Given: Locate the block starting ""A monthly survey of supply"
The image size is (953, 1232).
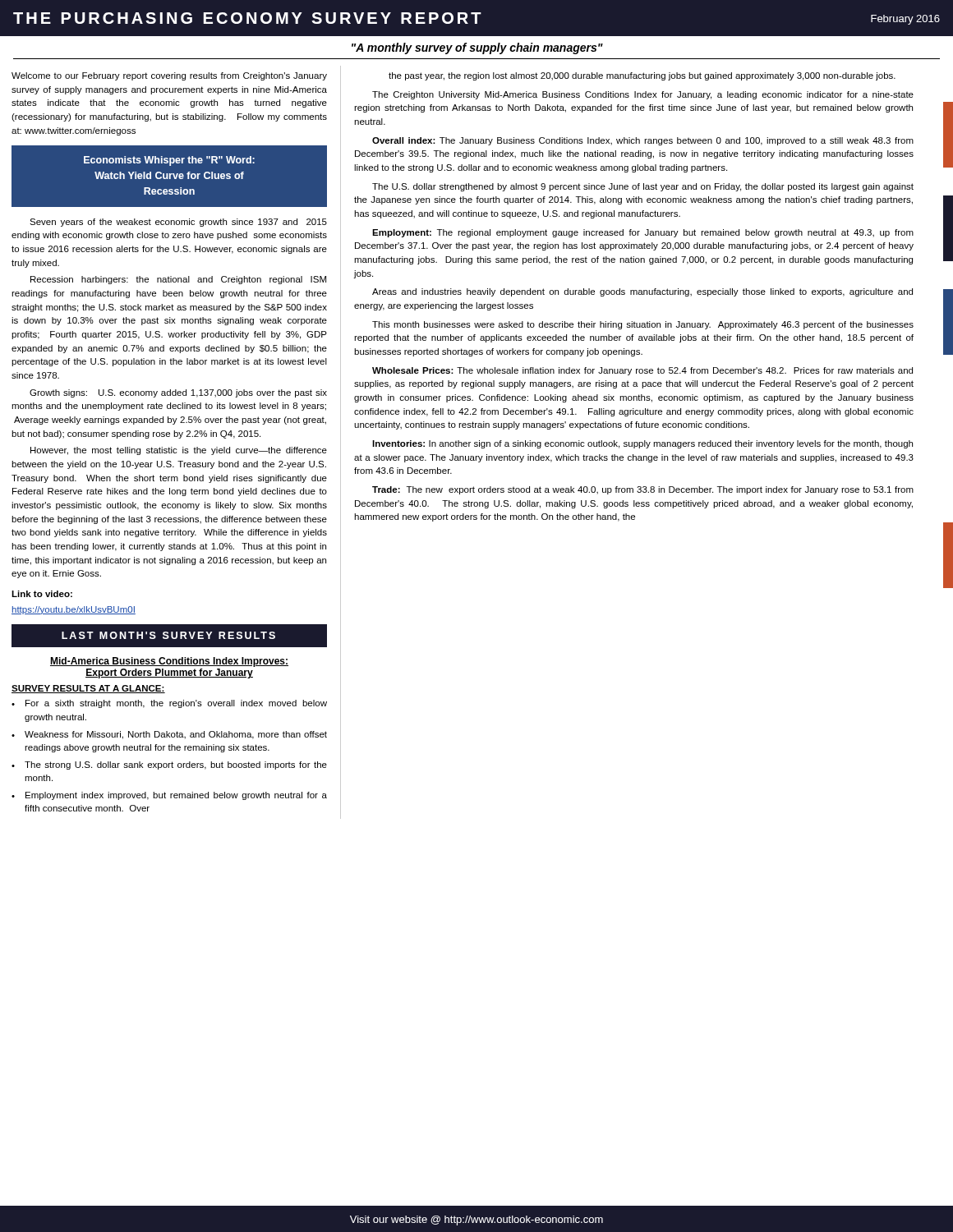Looking at the screenshot, I should 476,48.
